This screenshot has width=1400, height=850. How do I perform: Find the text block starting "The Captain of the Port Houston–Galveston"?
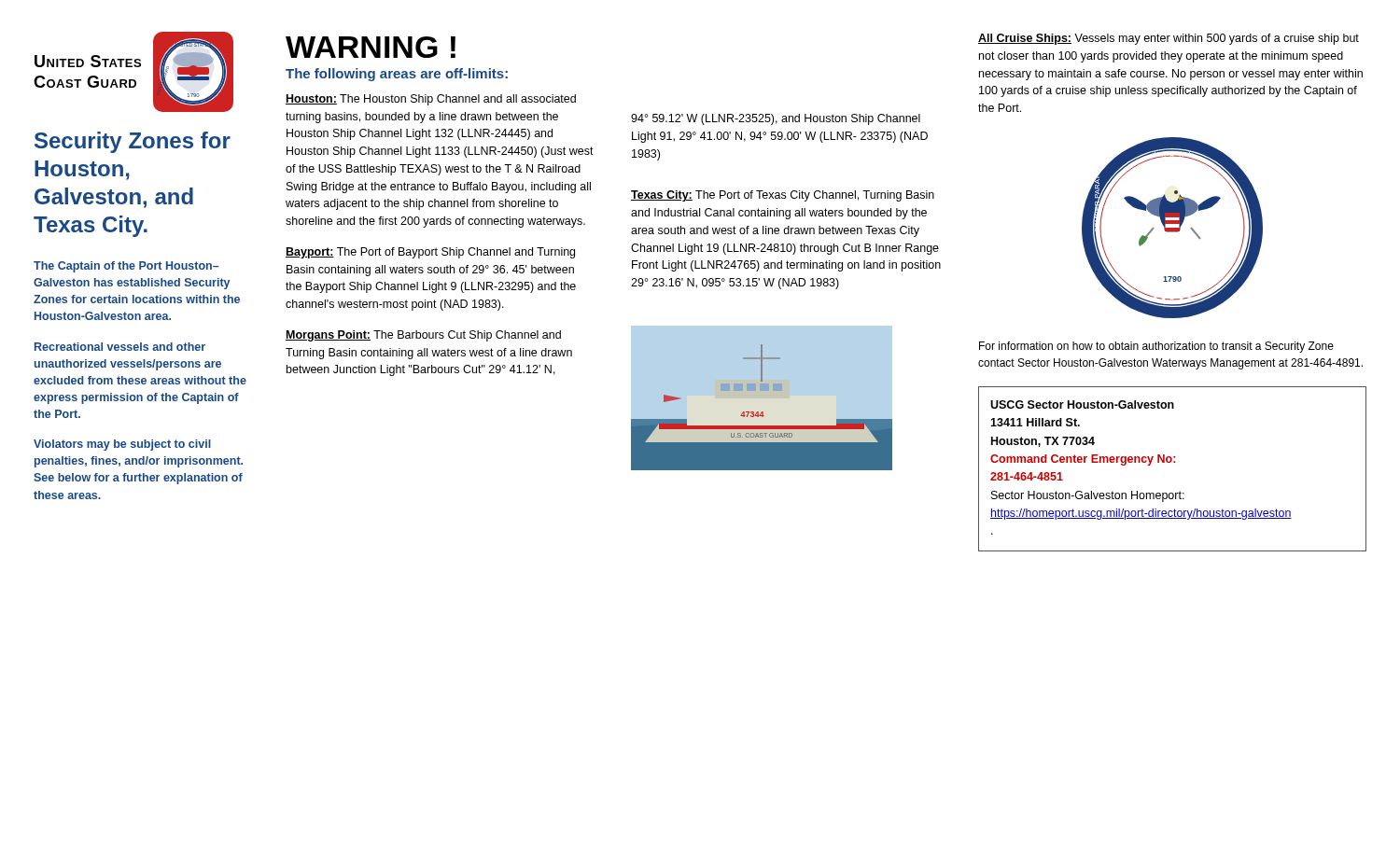click(x=137, y=291)
